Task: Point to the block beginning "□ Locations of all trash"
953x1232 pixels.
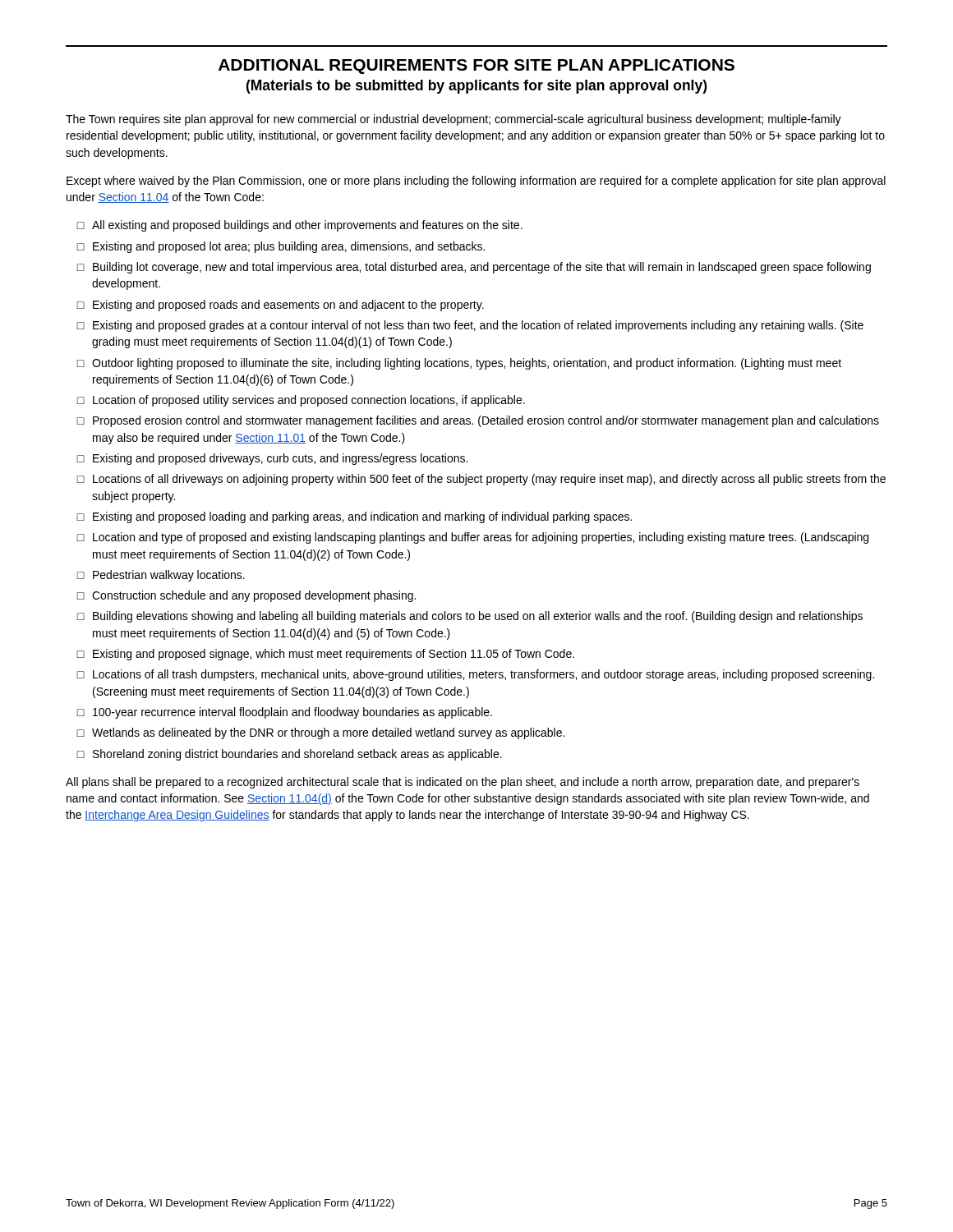Action: pyautogui.click(x=476, y=683)
